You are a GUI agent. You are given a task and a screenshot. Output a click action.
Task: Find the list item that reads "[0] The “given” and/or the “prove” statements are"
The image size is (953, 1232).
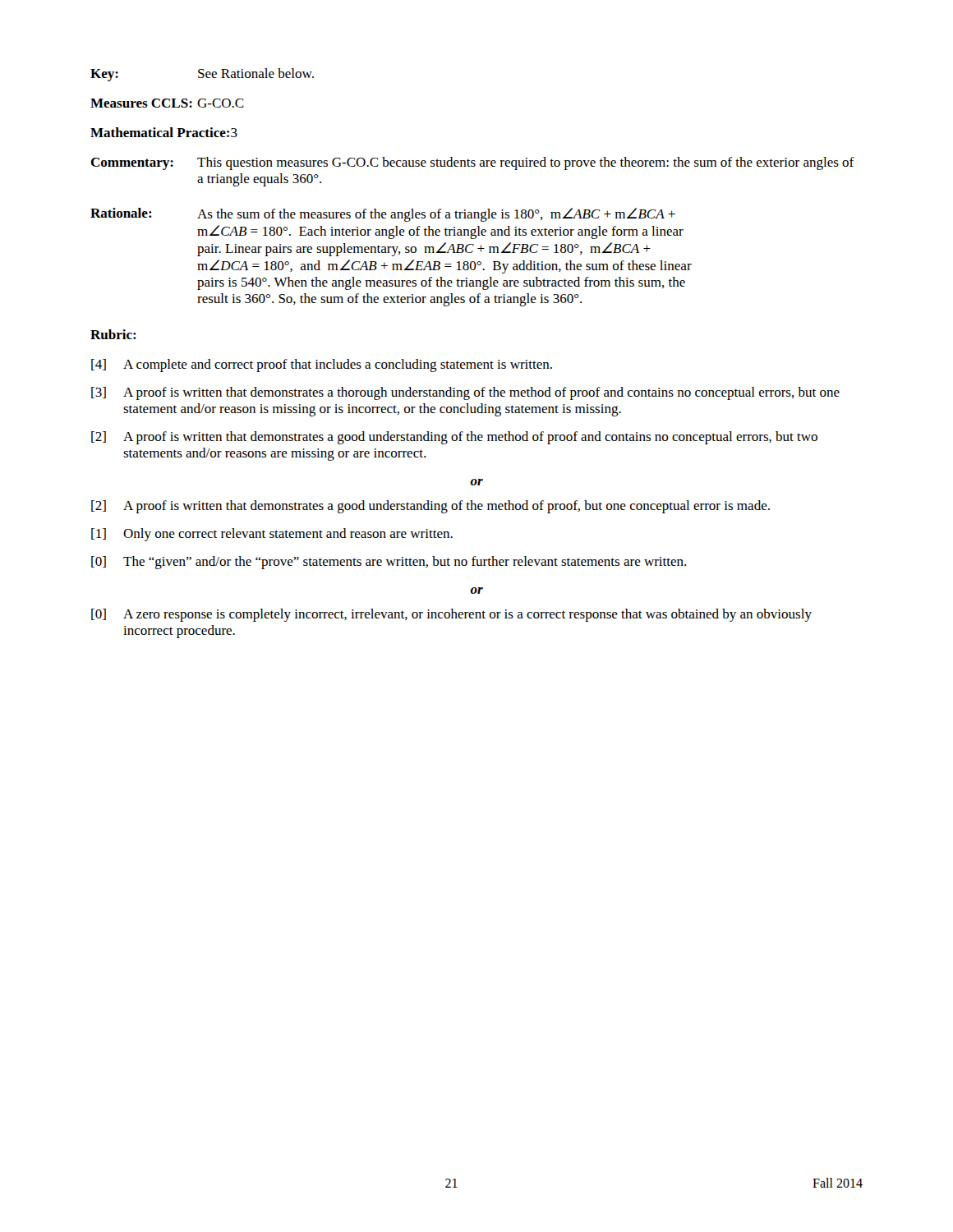pos(476,562)
